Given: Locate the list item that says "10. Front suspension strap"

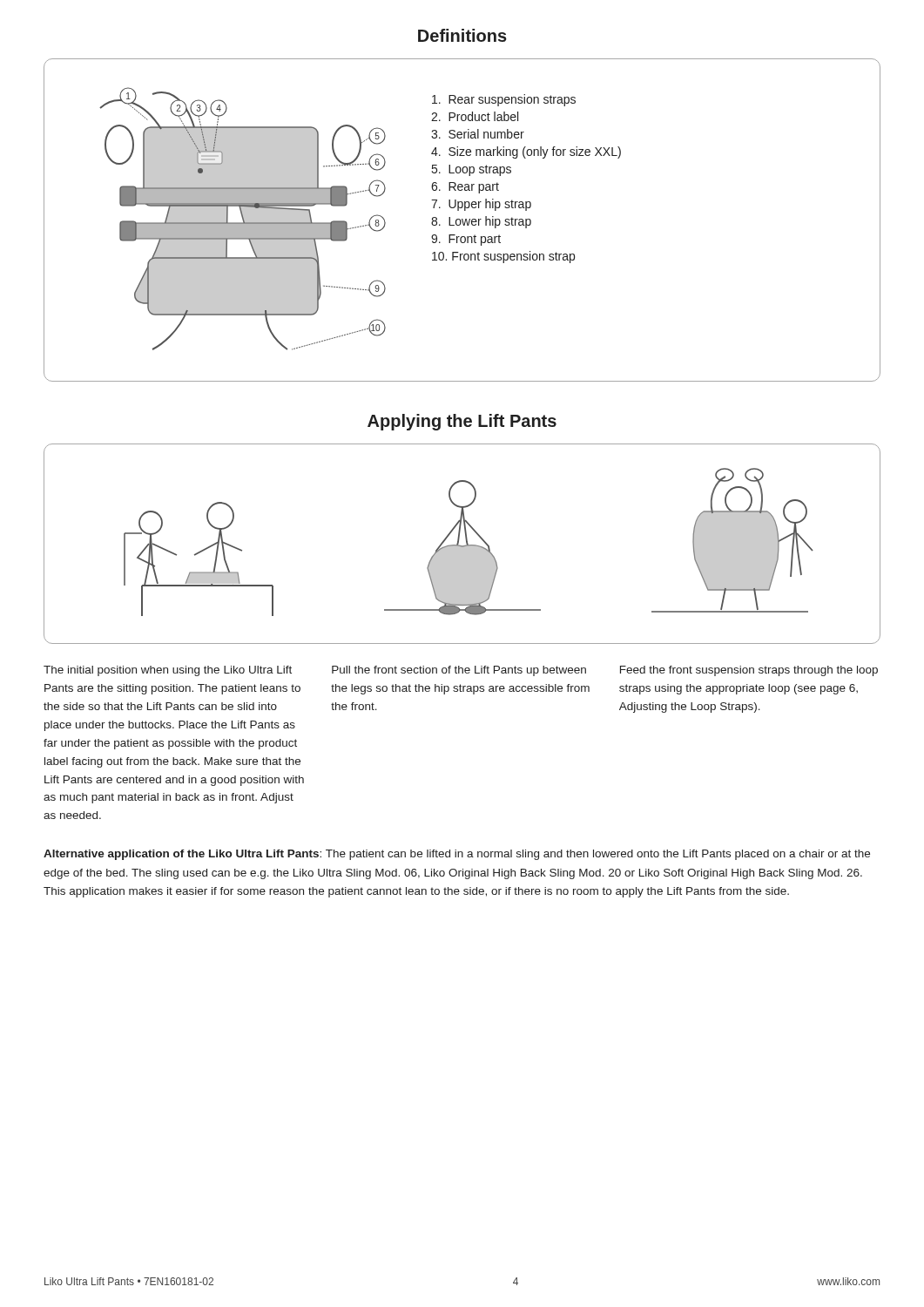Looking at the screenshot, I should click(503, 256).
